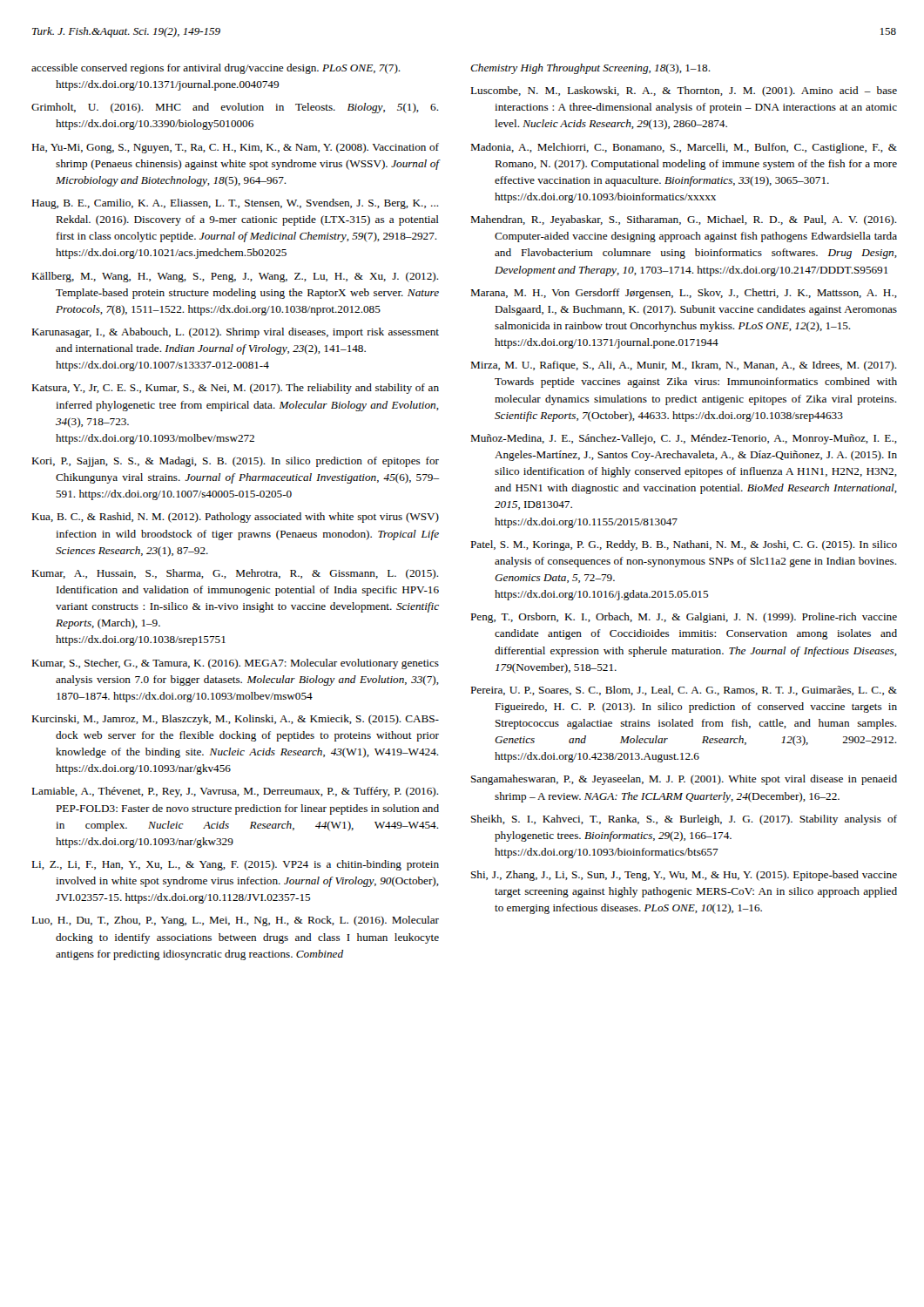Click on the list item that reads "Peng, T., Orsborn, K. I., Orbach, M."
This screenshot has width=924, height=1307.
point(684,642)
